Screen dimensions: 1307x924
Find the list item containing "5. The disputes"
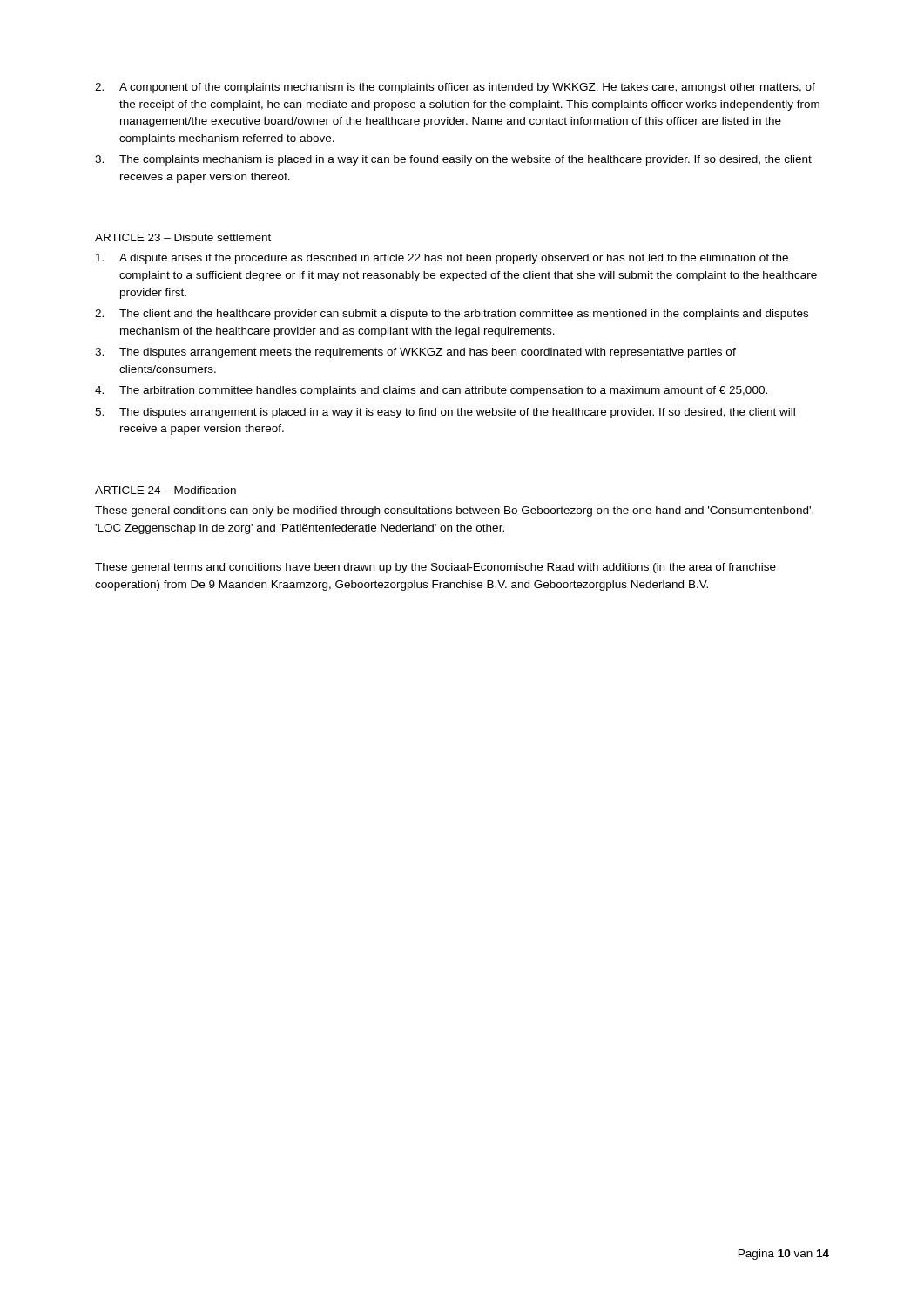click(x=462, y=420)
